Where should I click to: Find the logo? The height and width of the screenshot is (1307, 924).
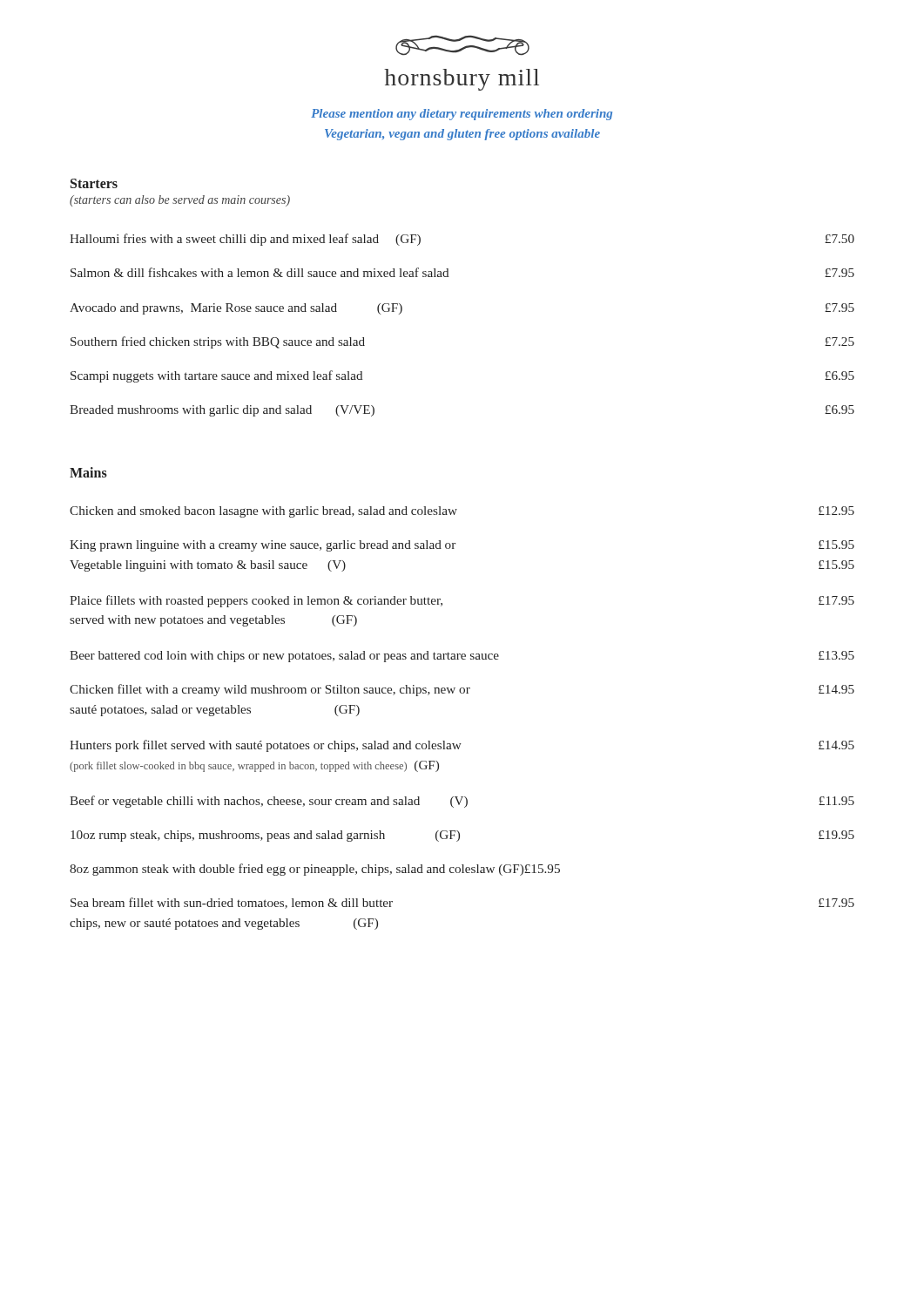tap(462, 49)
